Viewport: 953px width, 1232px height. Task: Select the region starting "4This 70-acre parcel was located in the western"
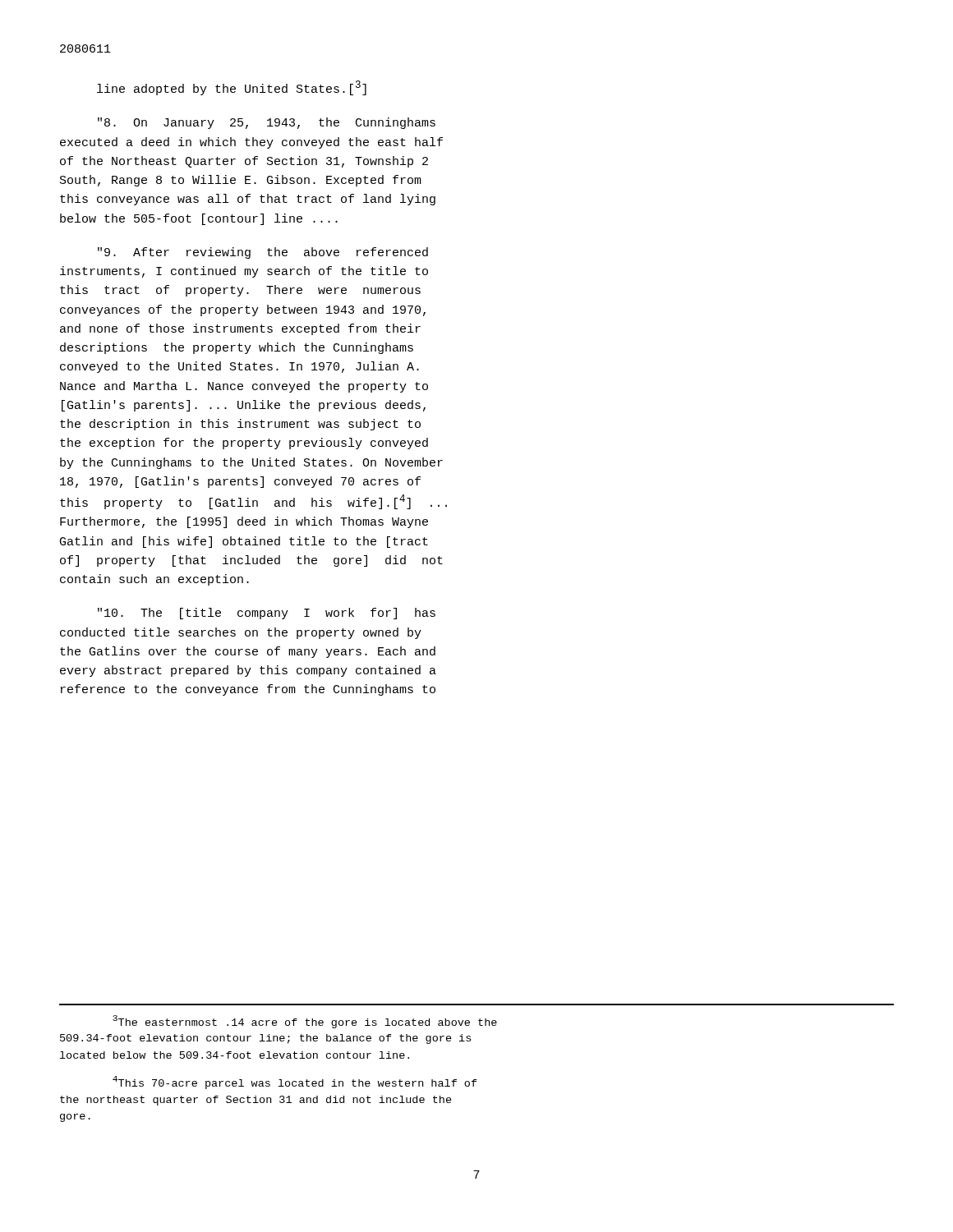(268, 1098)
